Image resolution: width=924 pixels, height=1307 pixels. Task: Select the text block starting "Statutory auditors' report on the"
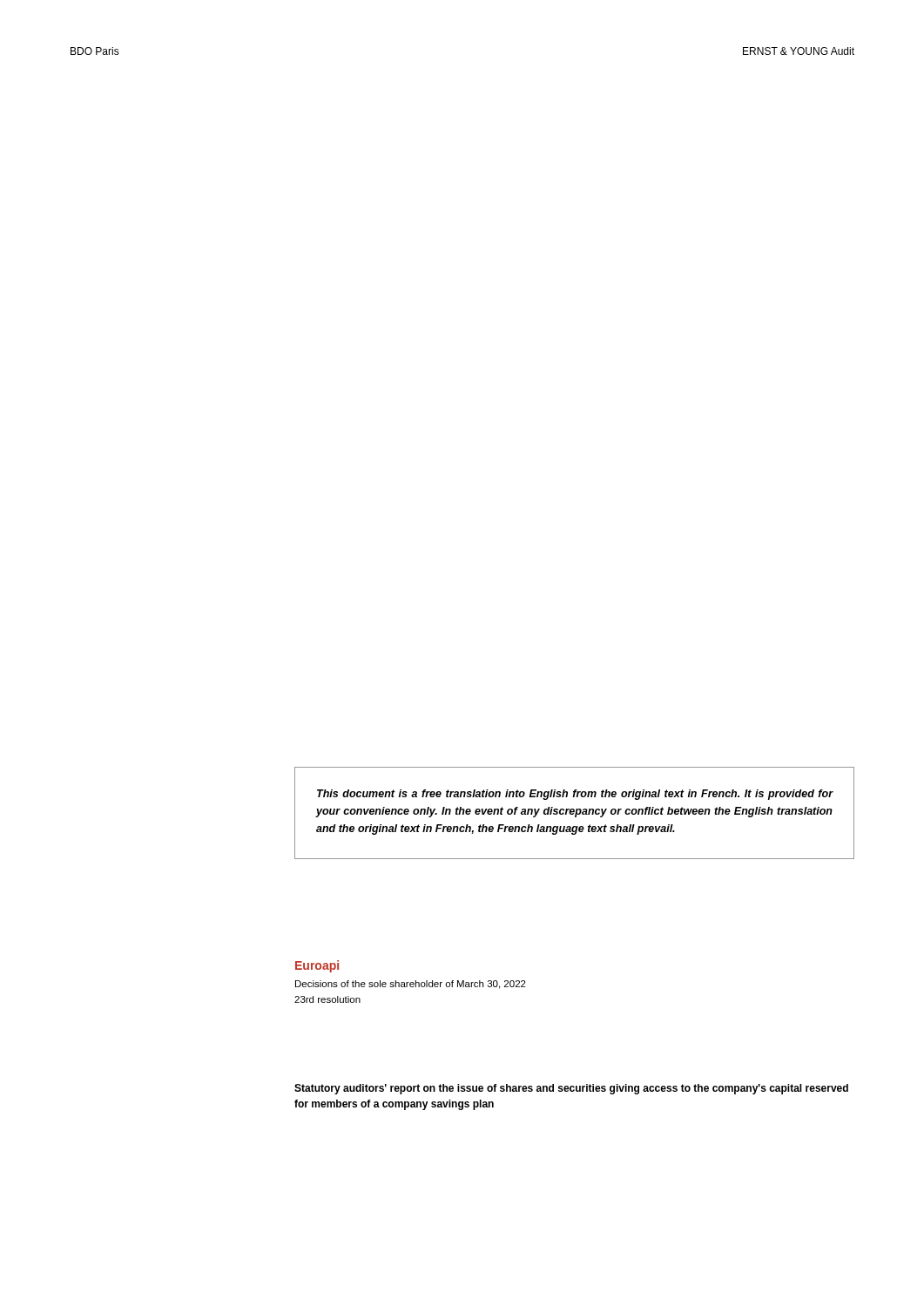[574, 1096]
